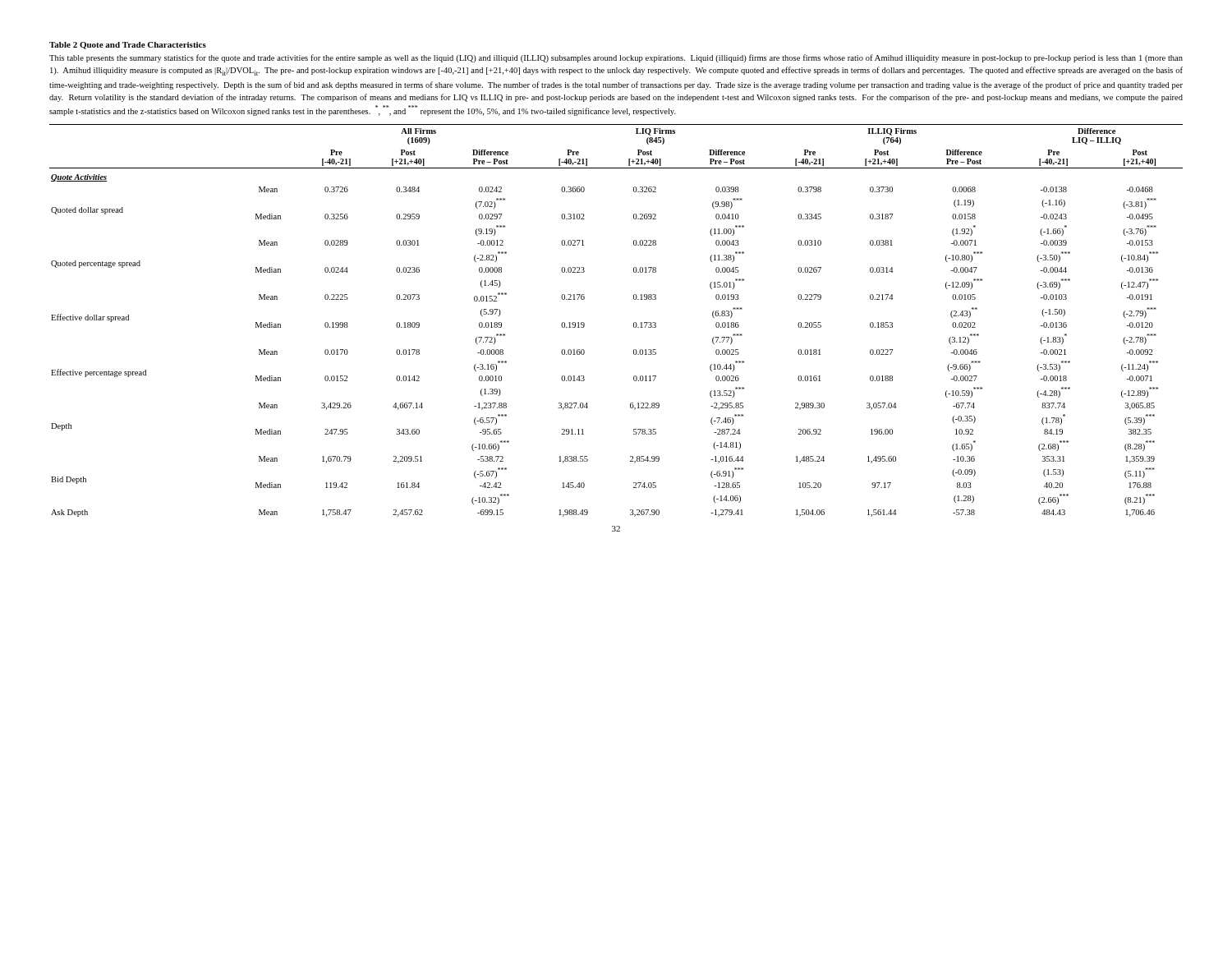This screenshot has height=953, width=1232.
Task: Locate the text block containing "This table presents the summary"
Action: pyautogui.click(x=616, y=85)
